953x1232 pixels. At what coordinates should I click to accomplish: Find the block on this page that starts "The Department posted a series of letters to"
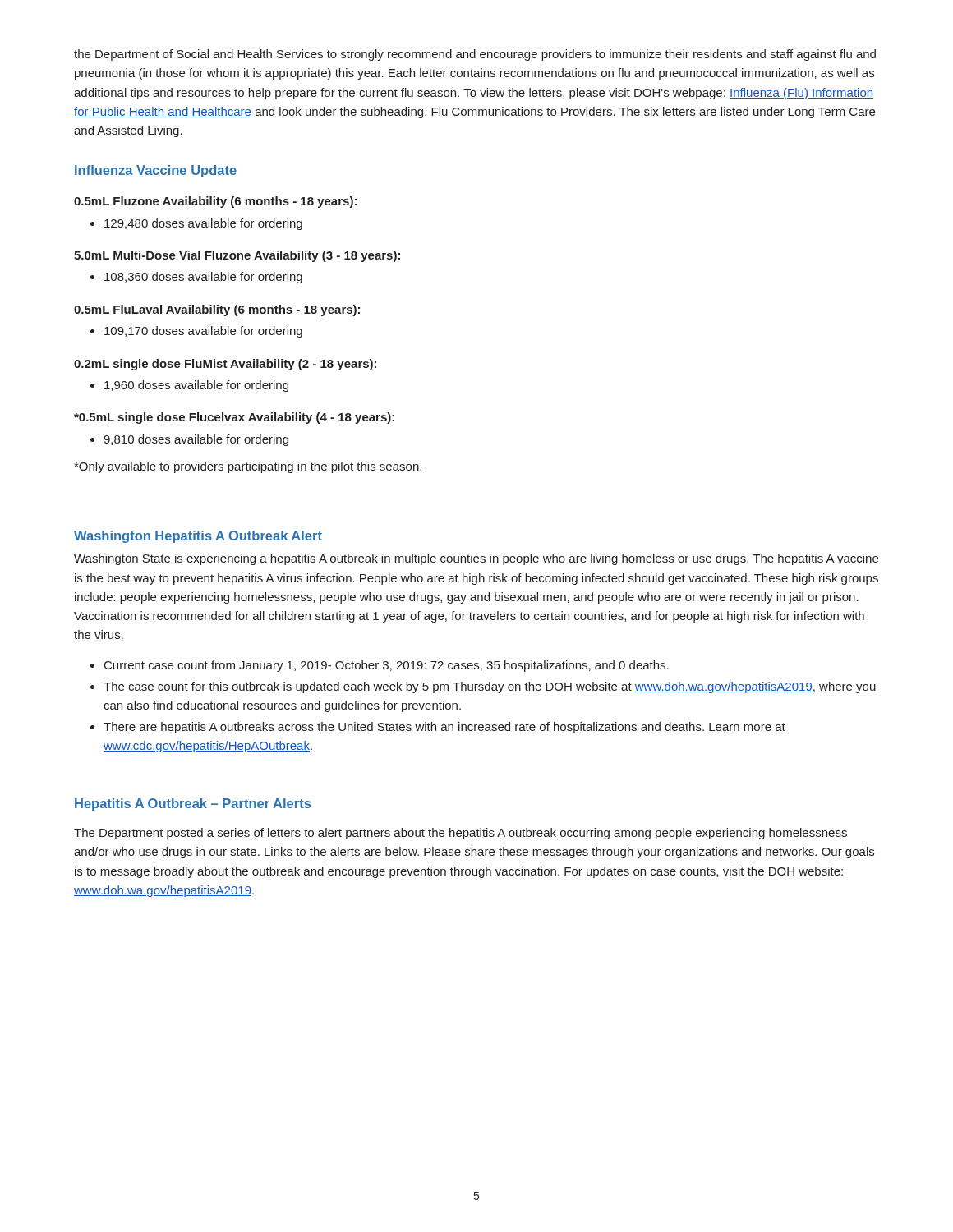point(476,861)
